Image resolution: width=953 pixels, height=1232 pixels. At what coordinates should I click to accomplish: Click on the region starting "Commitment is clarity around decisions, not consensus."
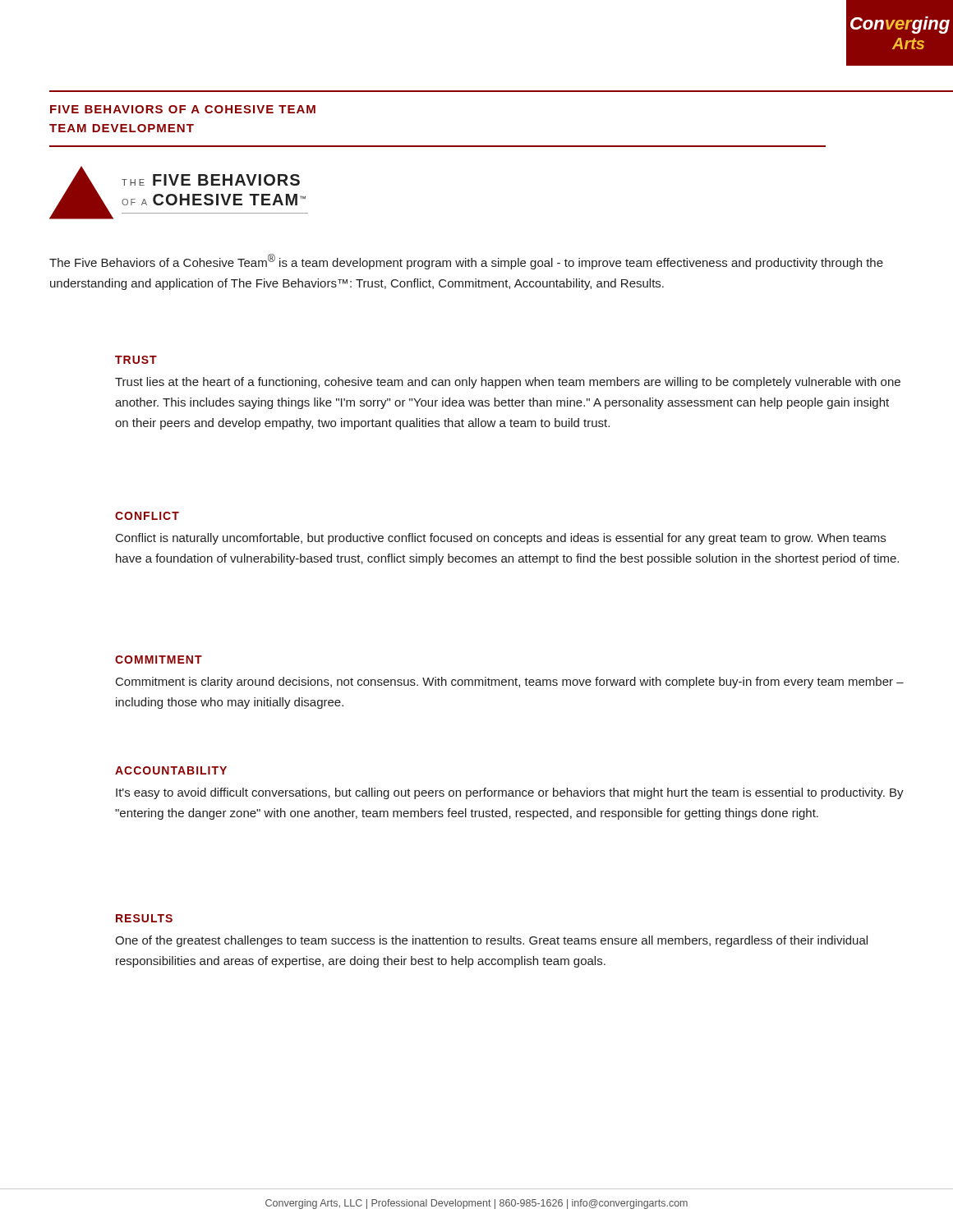click(509, 691)
